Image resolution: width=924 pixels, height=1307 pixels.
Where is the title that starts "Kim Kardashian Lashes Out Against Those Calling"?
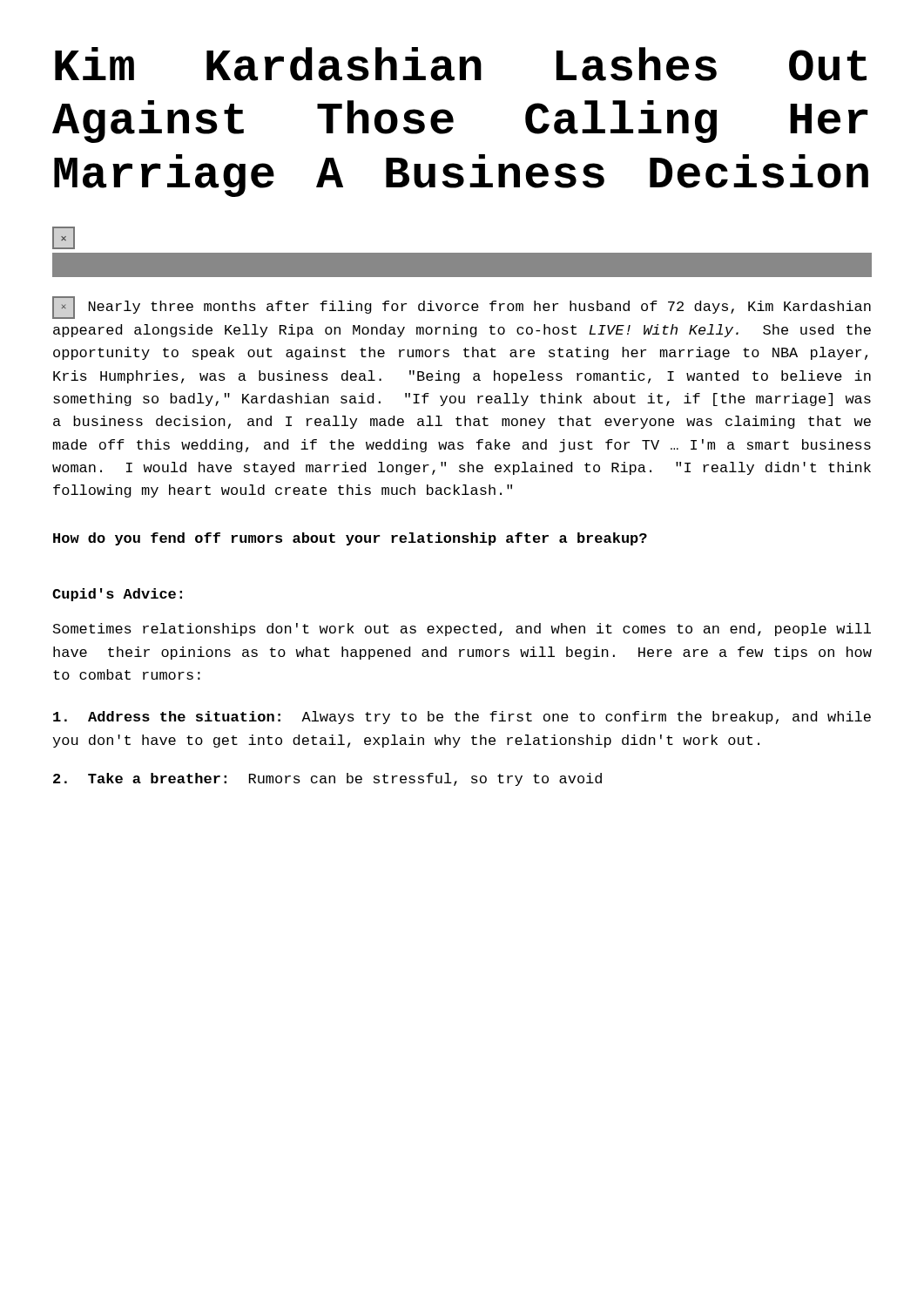(462, 122)
